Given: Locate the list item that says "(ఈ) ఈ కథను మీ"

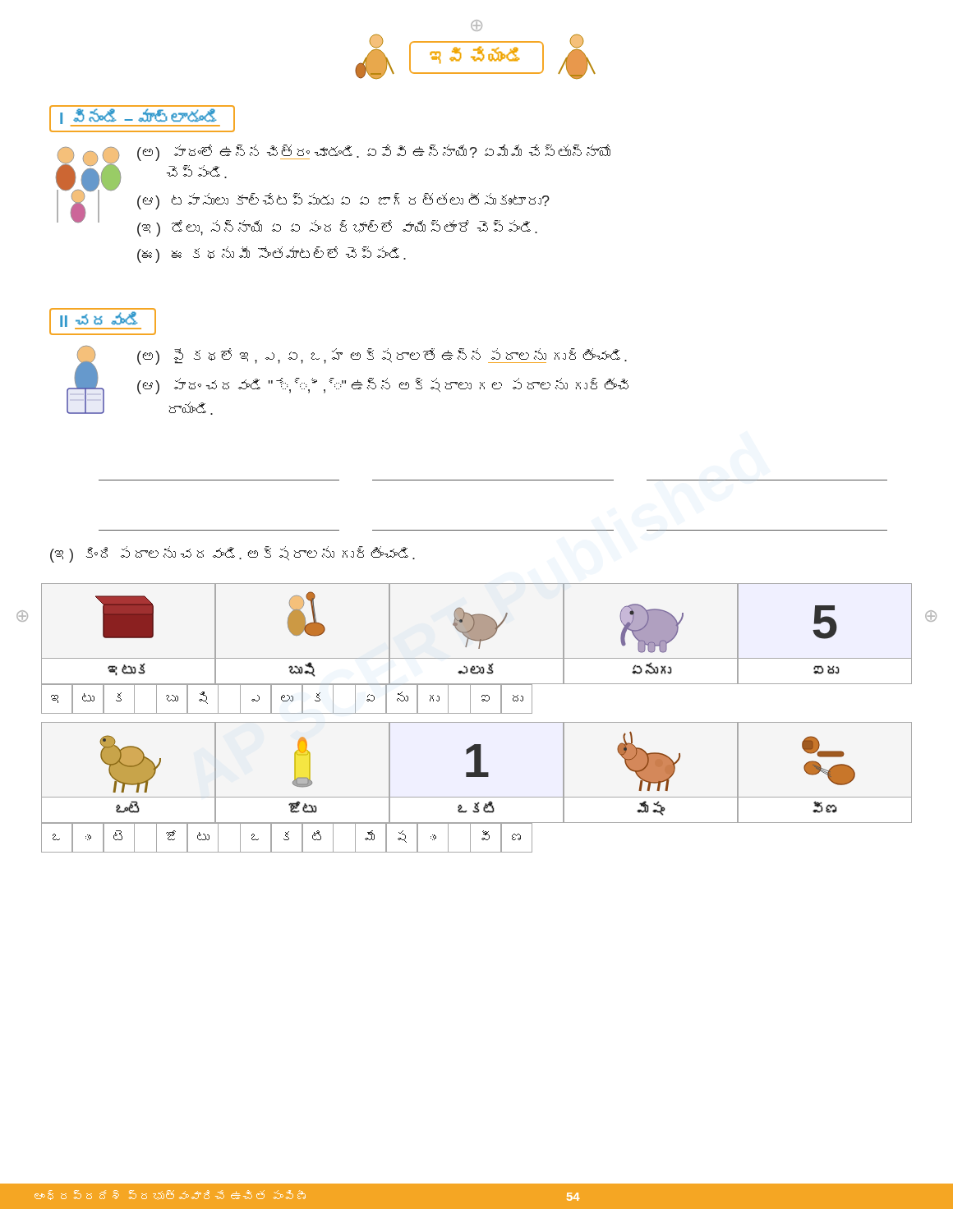Looking at the screenshot, I should (x=272, y=255).
